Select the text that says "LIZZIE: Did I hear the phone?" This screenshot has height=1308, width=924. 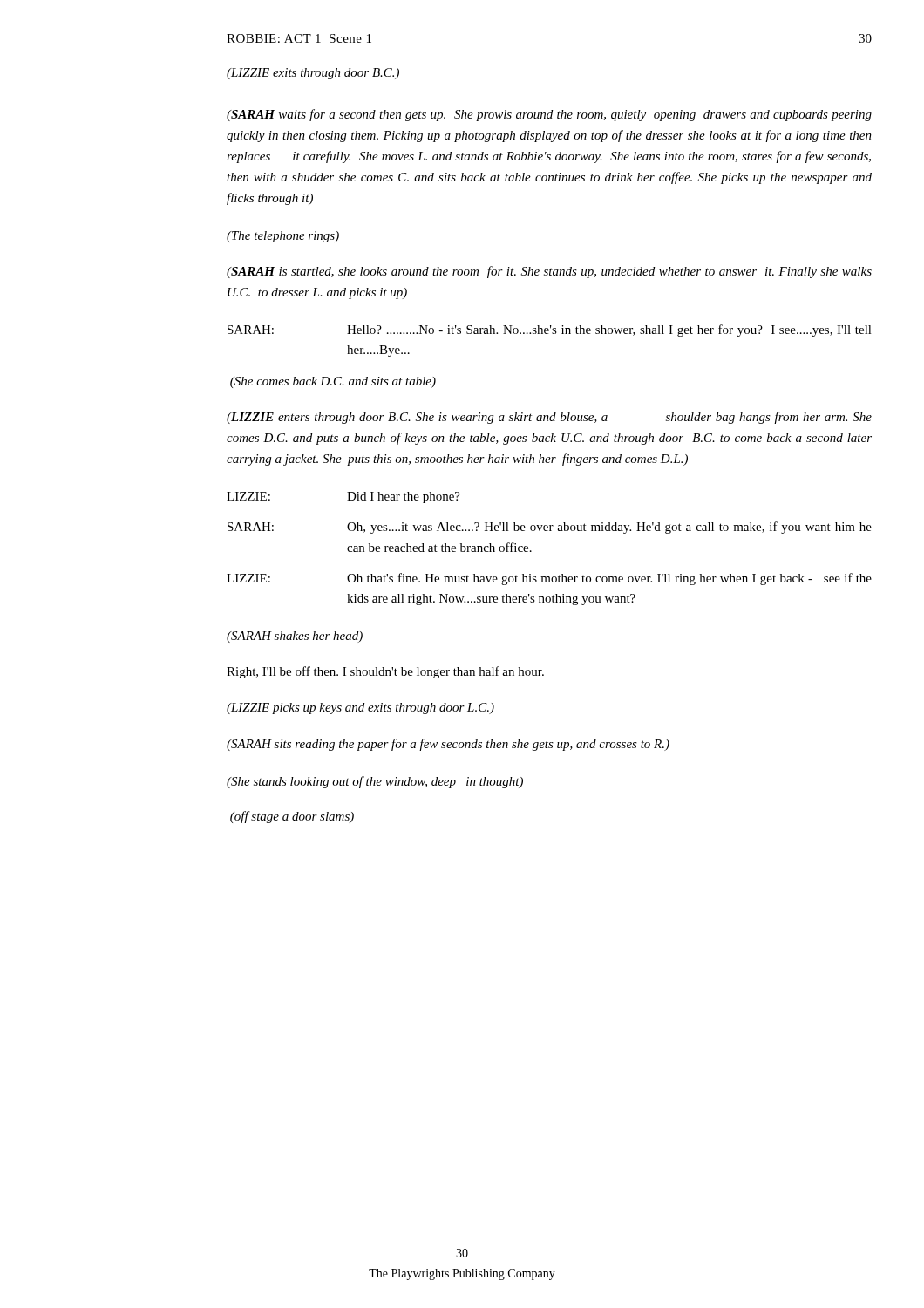click(x=251, y=497)
